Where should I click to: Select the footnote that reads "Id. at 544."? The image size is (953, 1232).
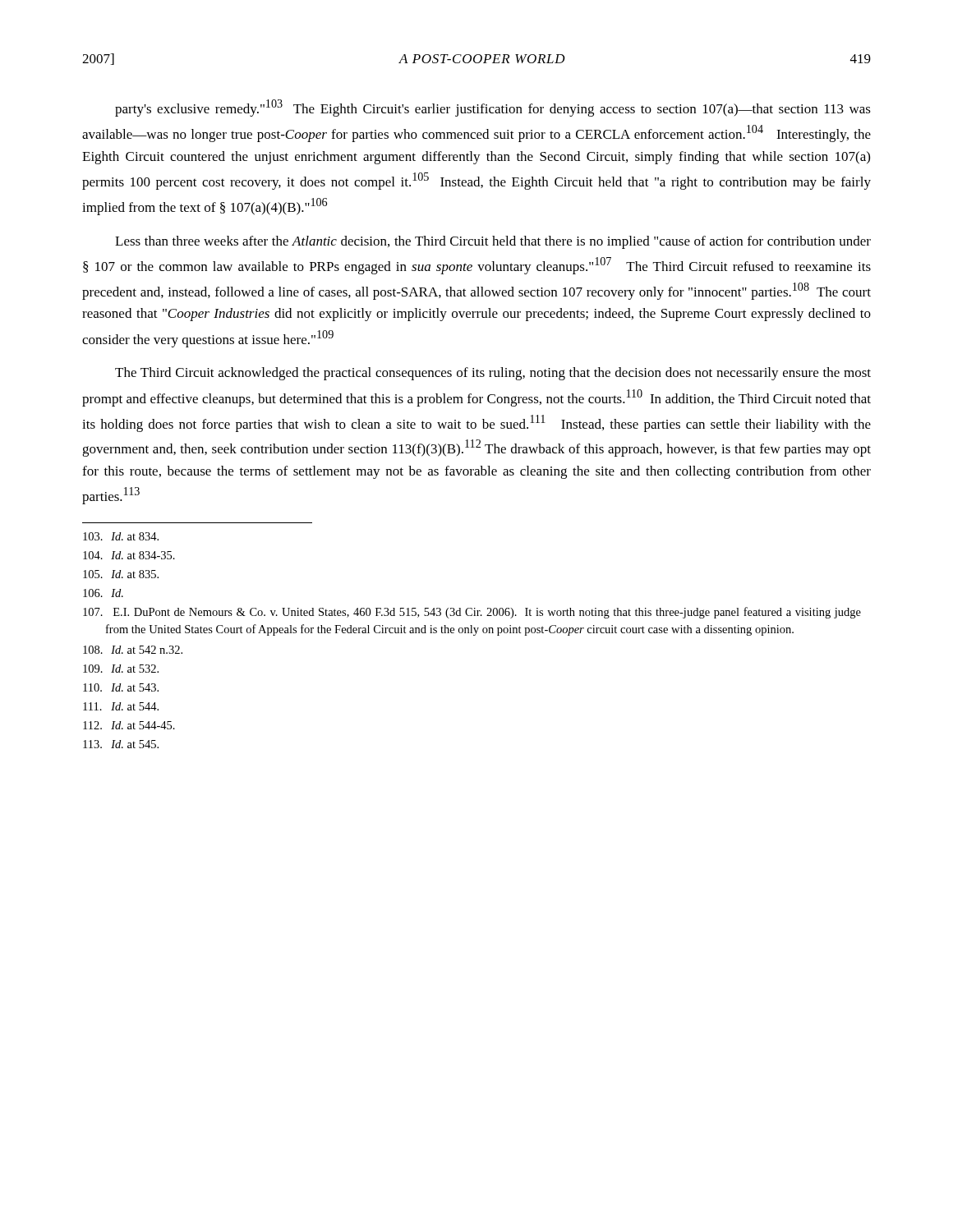pos(121,707)
